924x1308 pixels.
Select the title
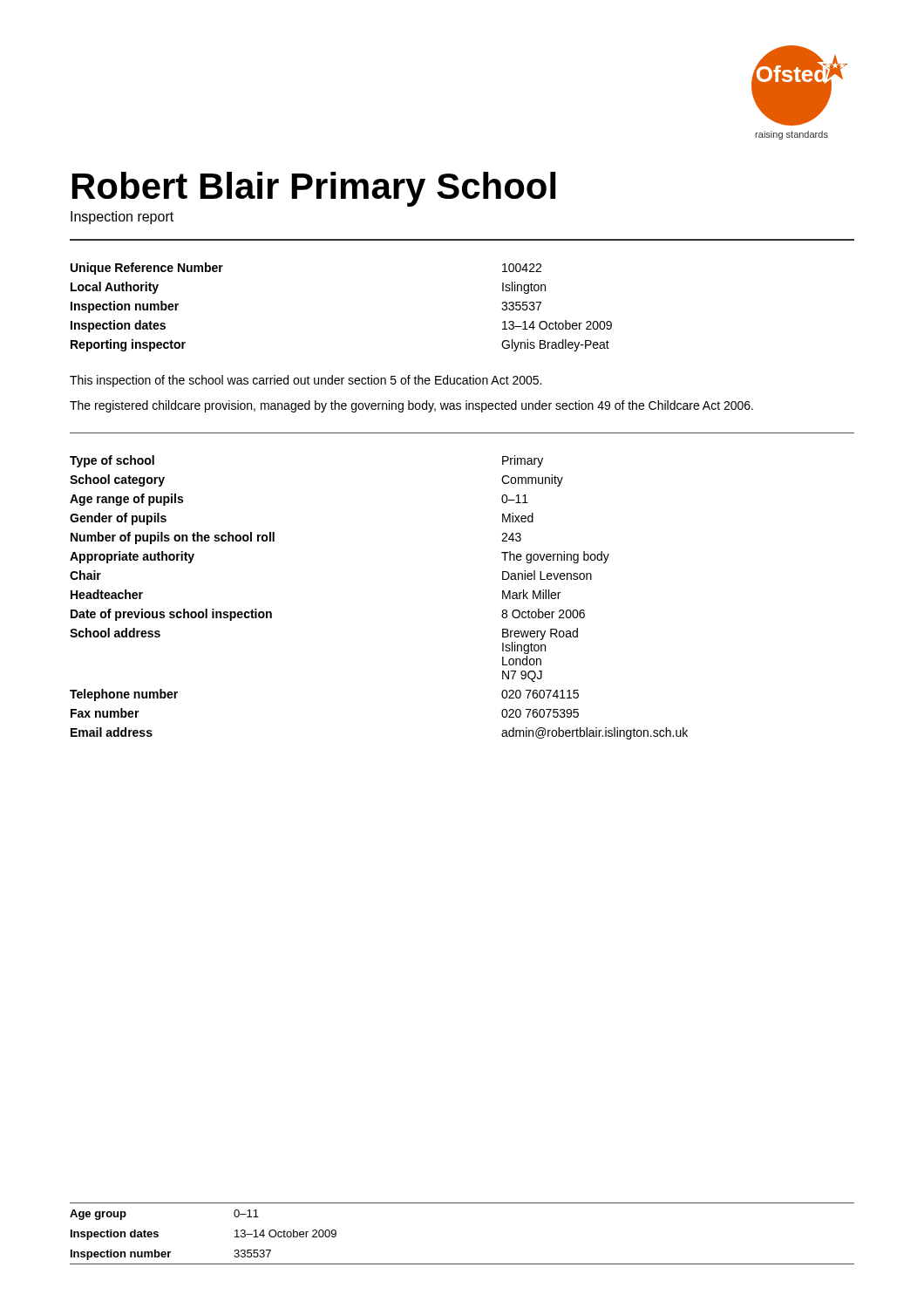pyautogui.click(x=314, y=186)
